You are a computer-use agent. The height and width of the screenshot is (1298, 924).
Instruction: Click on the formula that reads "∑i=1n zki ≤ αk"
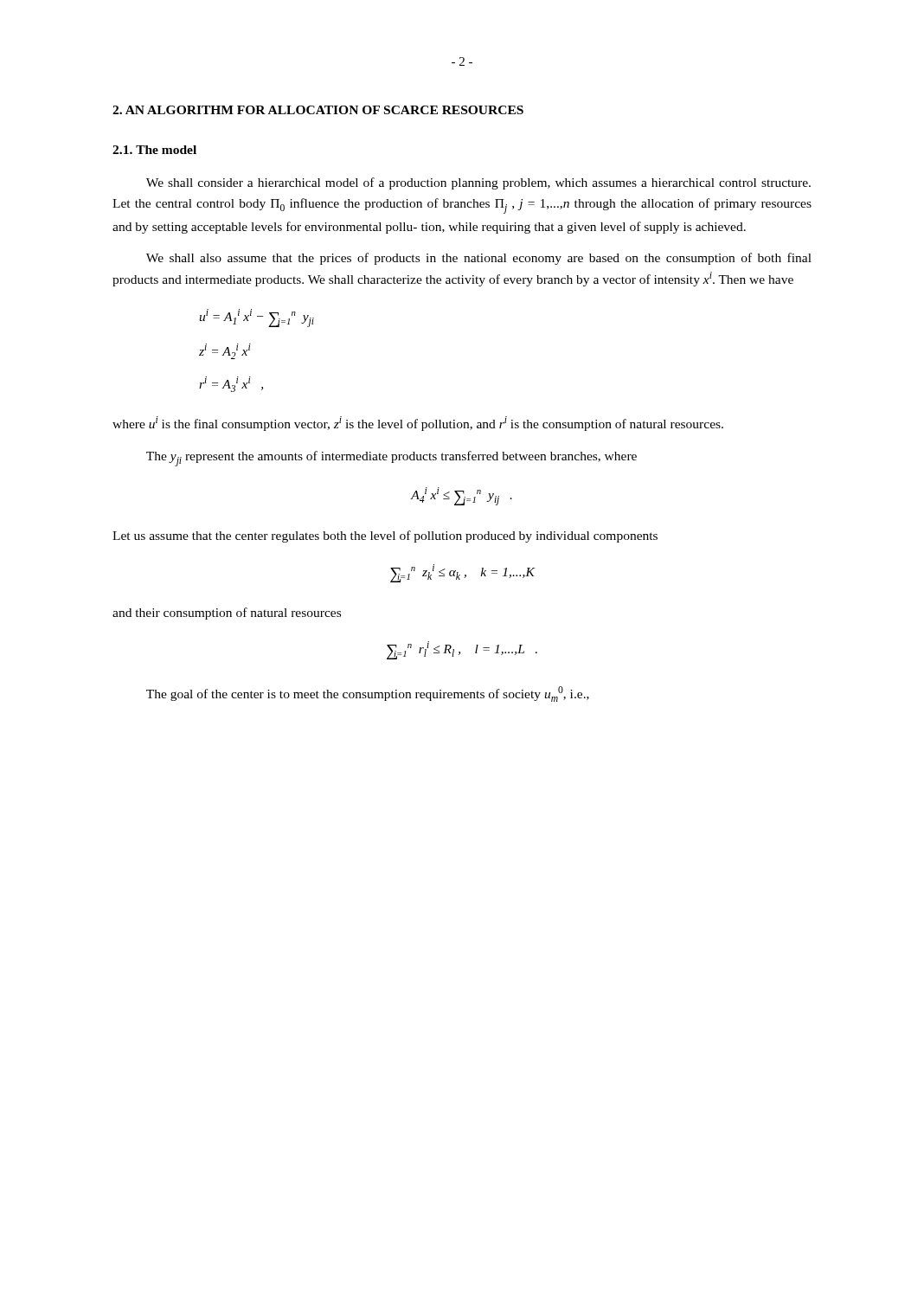(x=462, y=572)
